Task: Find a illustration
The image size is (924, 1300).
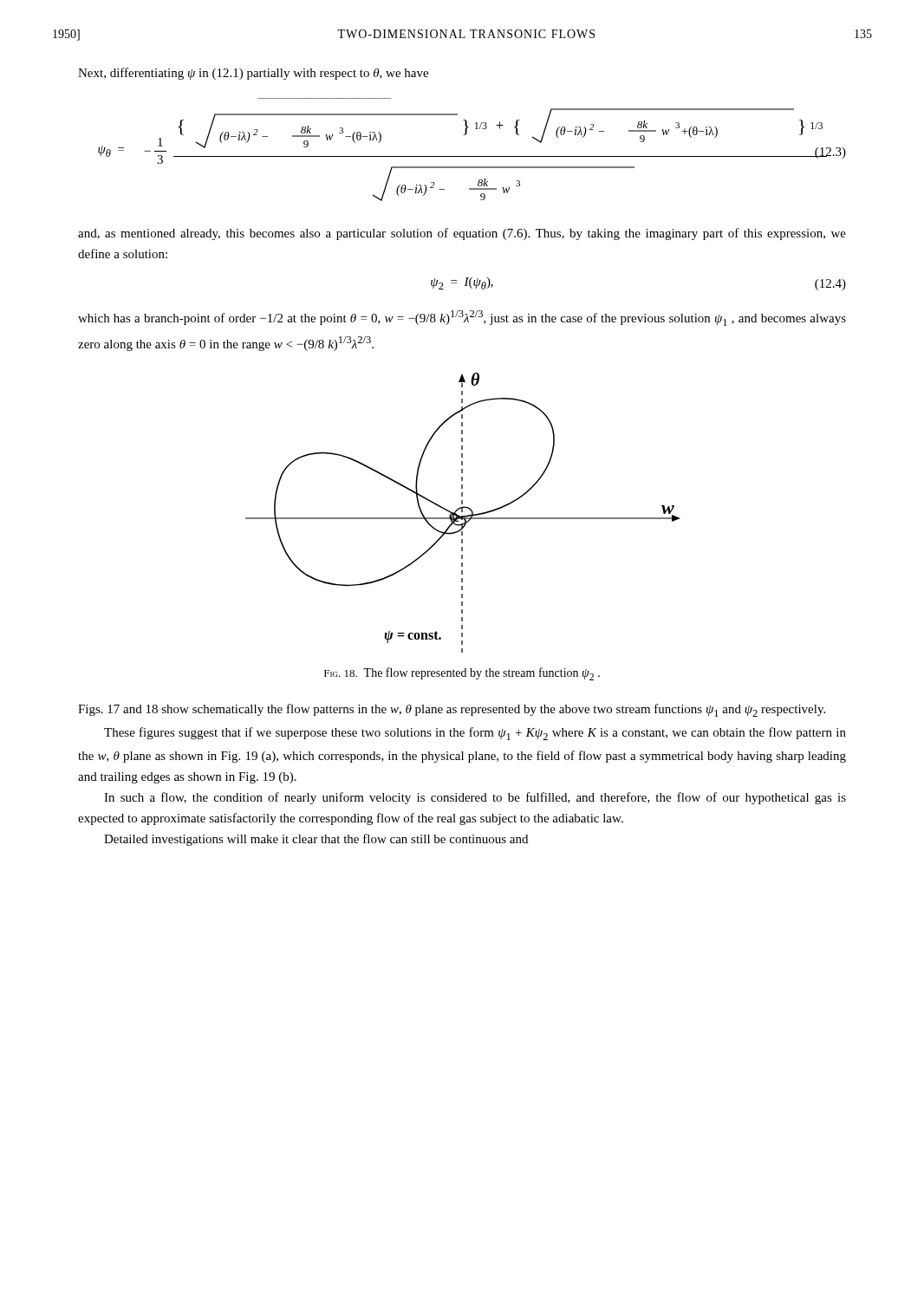Action: coord(462,514)
